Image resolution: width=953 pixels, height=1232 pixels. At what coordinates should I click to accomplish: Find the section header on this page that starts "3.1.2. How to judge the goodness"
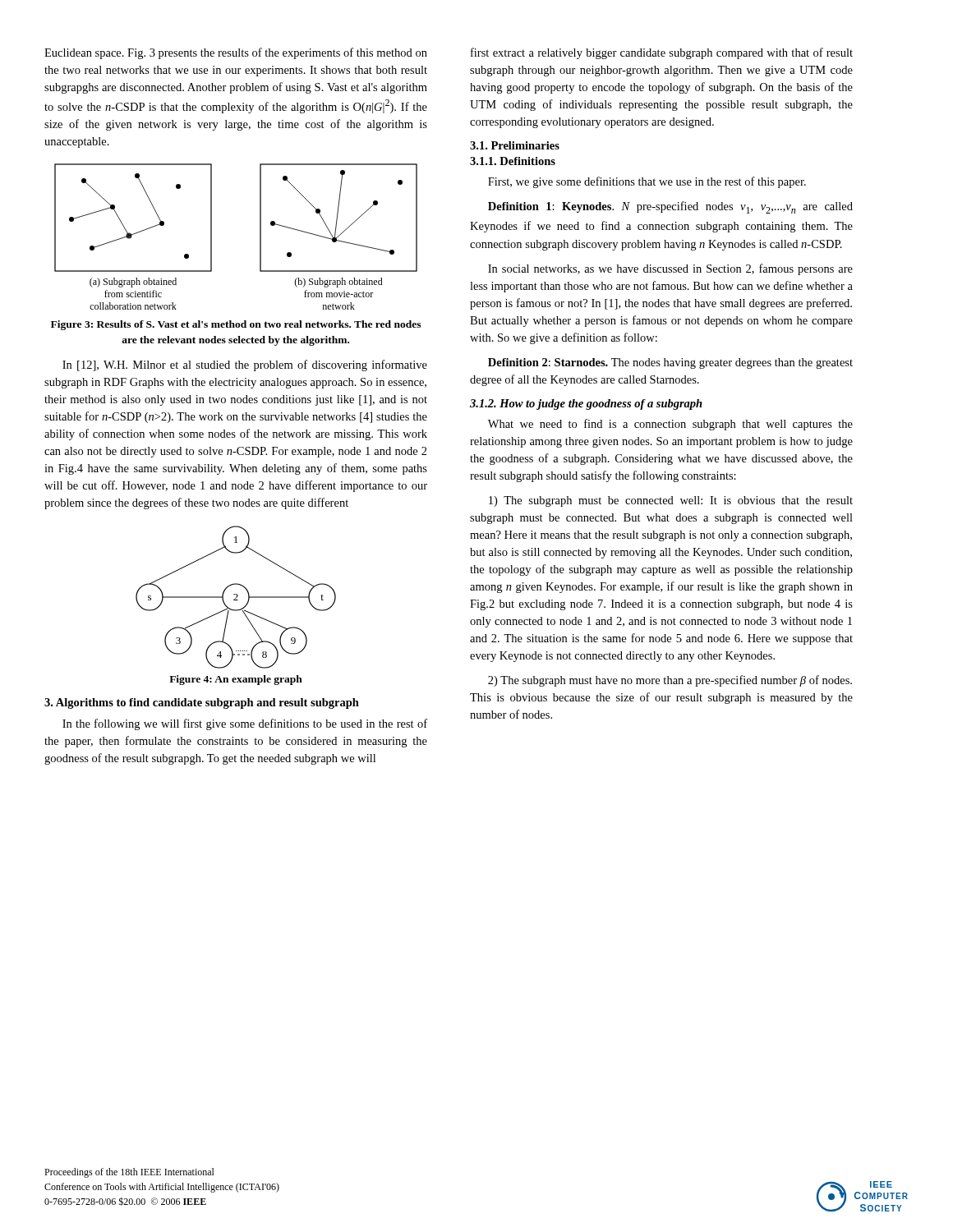pos(586,403)
